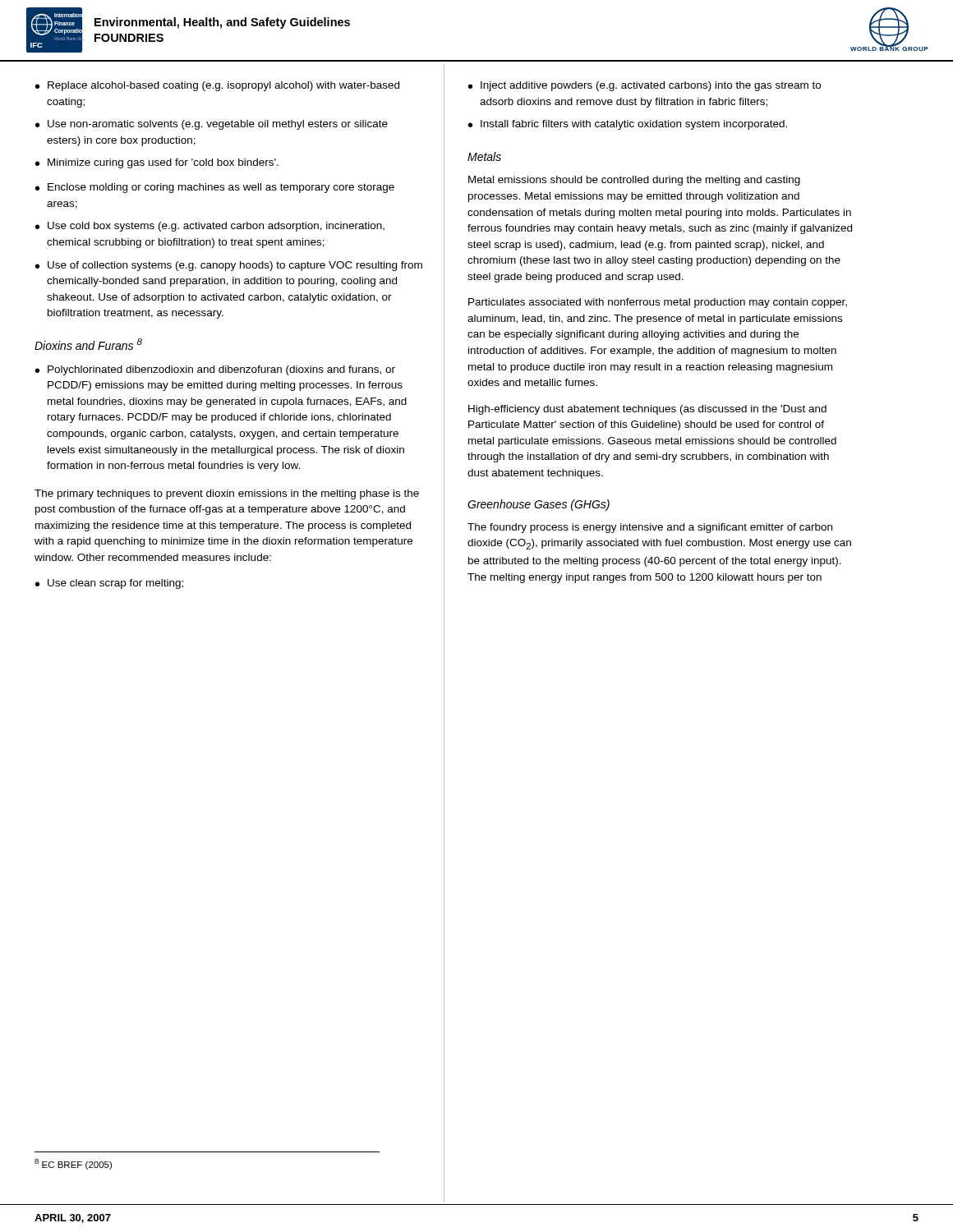953x1232 pixels.
Task: Find the list item containing "• Inject additive powders (e.g. activated"
Action: coord(660,93)
